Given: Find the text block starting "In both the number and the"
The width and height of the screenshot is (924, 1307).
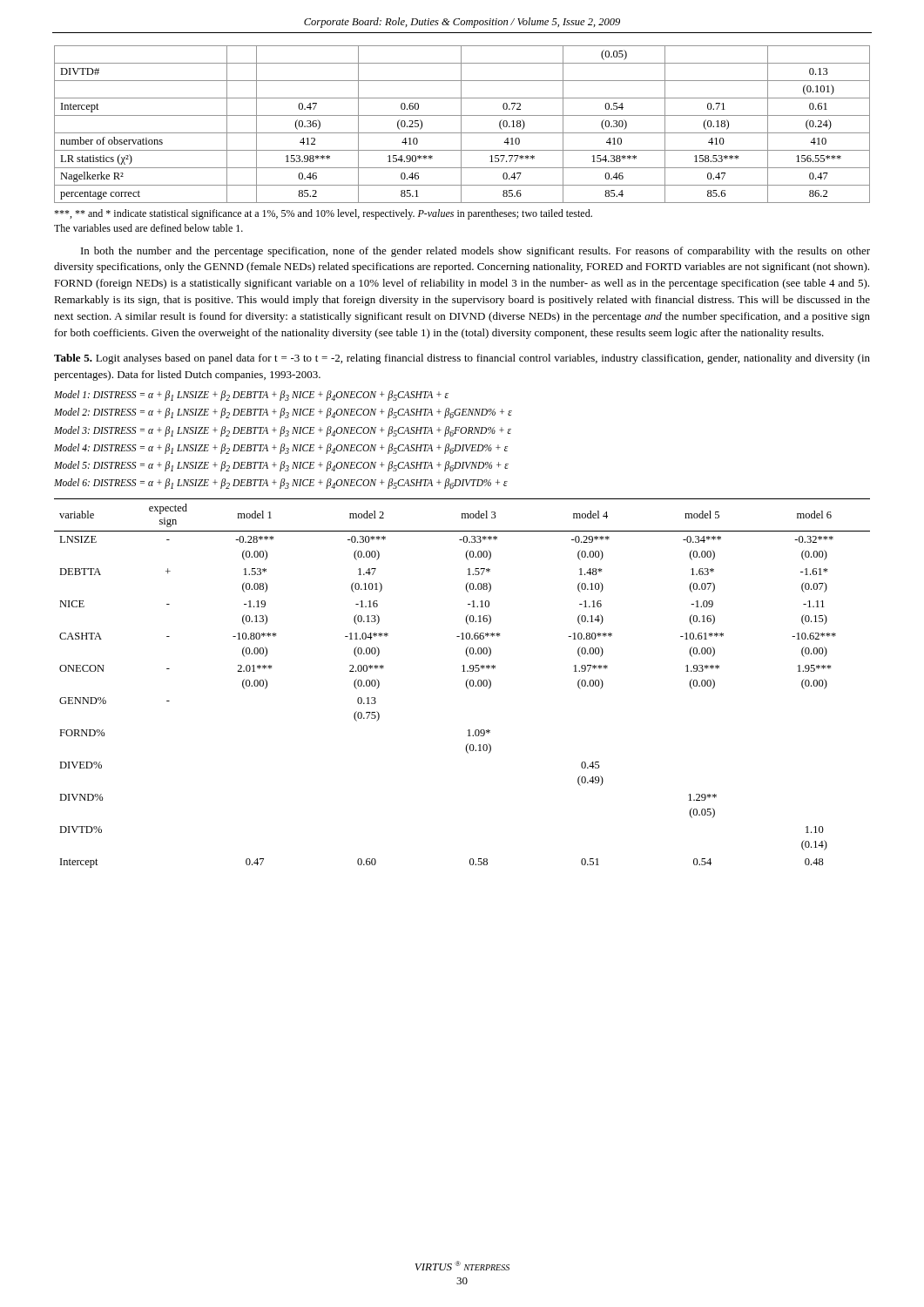Looking at the screenshot, I should pos(462,291).
